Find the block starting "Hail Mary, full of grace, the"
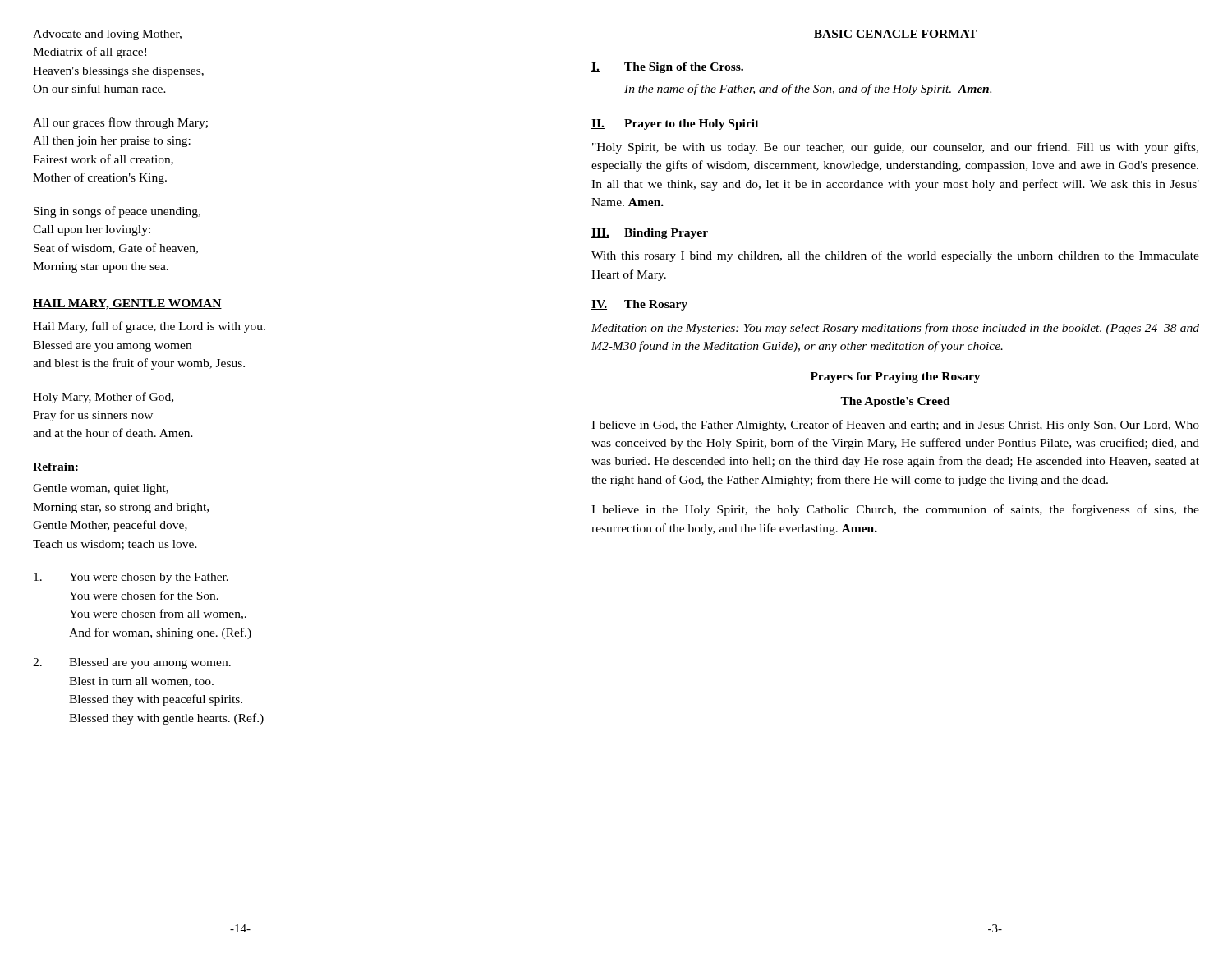The height and width of the screenshot is (953, 1232). point(150,344)
